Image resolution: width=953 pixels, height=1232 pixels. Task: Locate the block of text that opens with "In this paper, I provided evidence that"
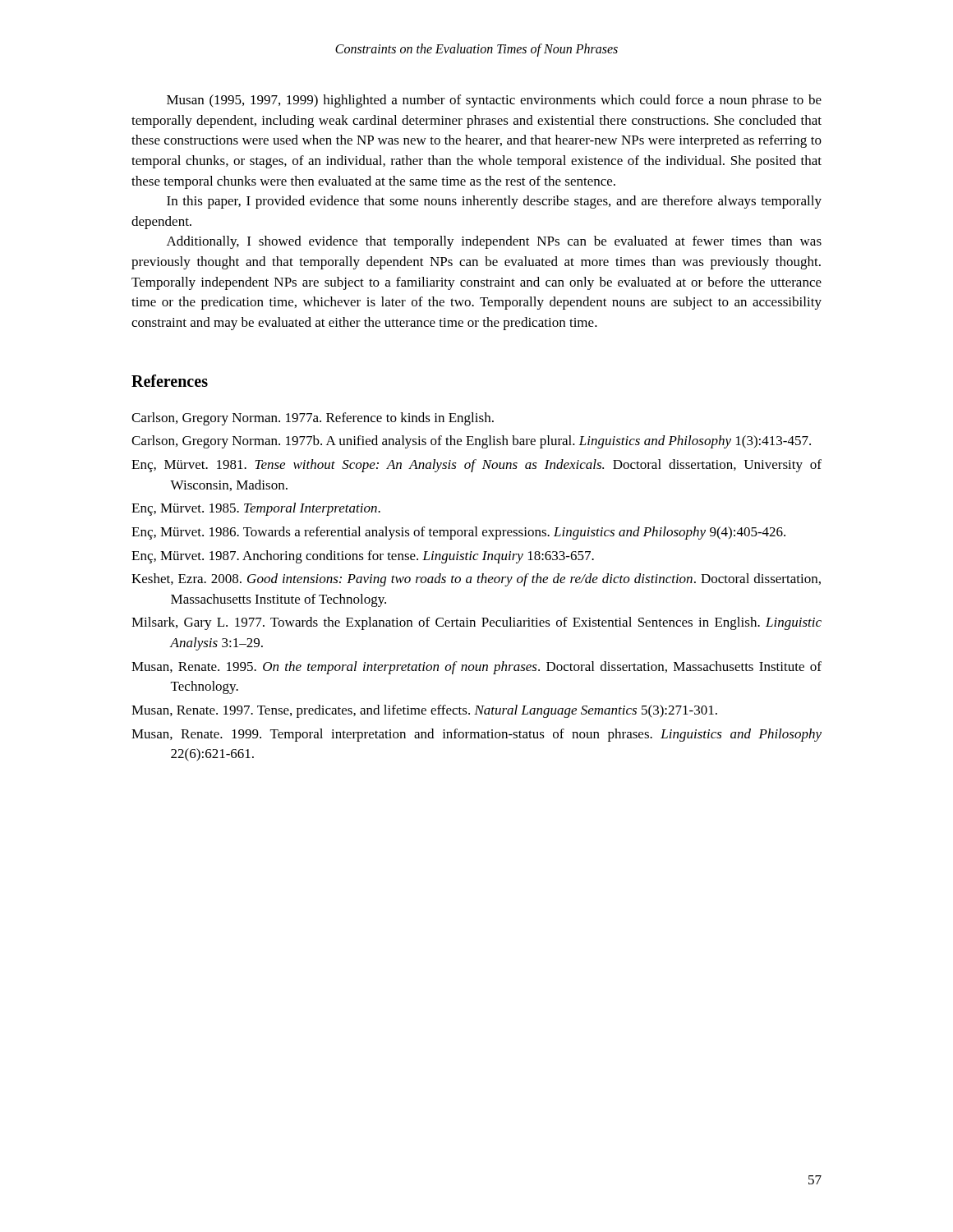476,211
